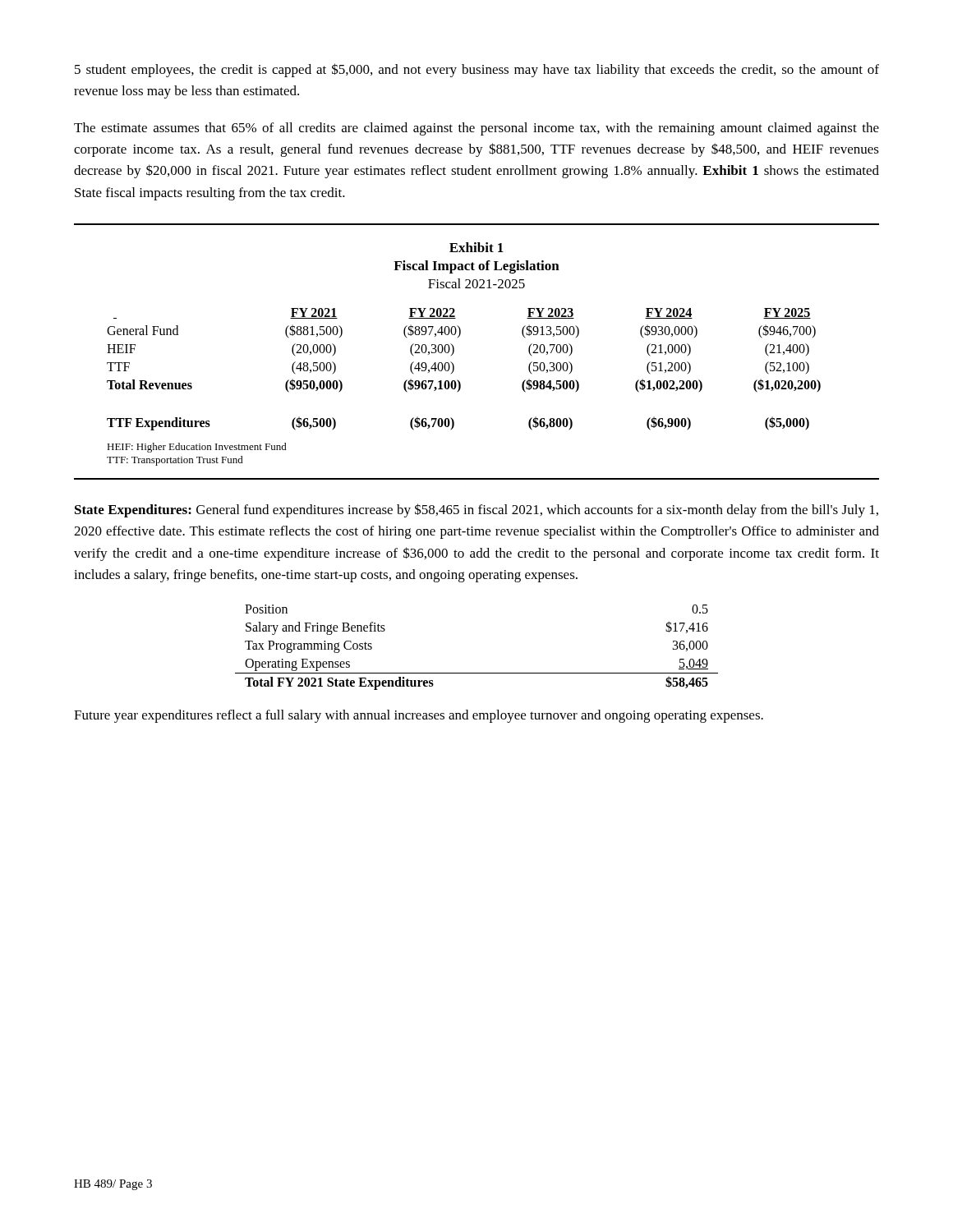The width and height of the screenshot is (953, 1232).
Task: Where does it say "Exhibit 1"?
Action: [476, 248]
